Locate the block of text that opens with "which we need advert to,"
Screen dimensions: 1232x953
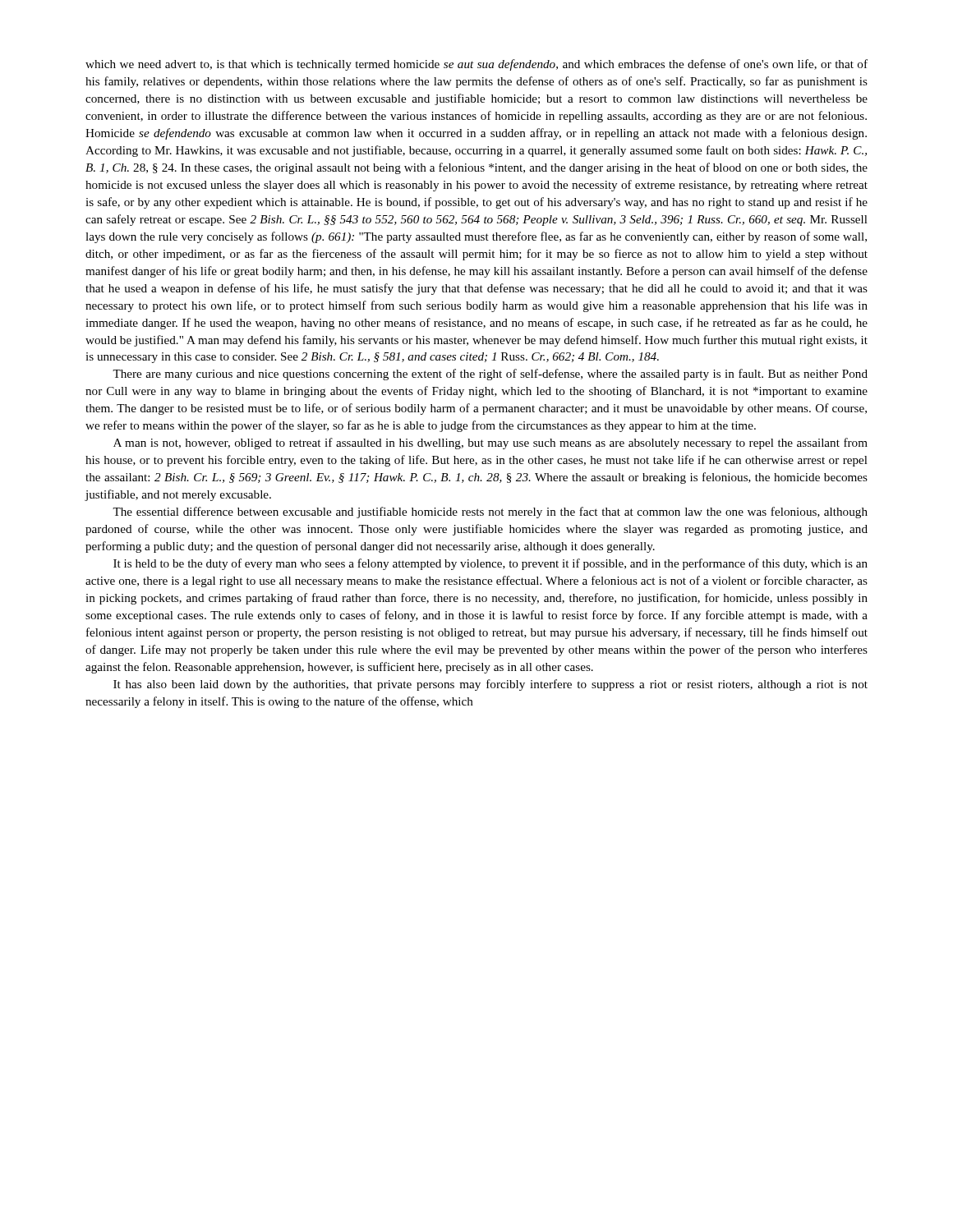(x=476, y=383)
